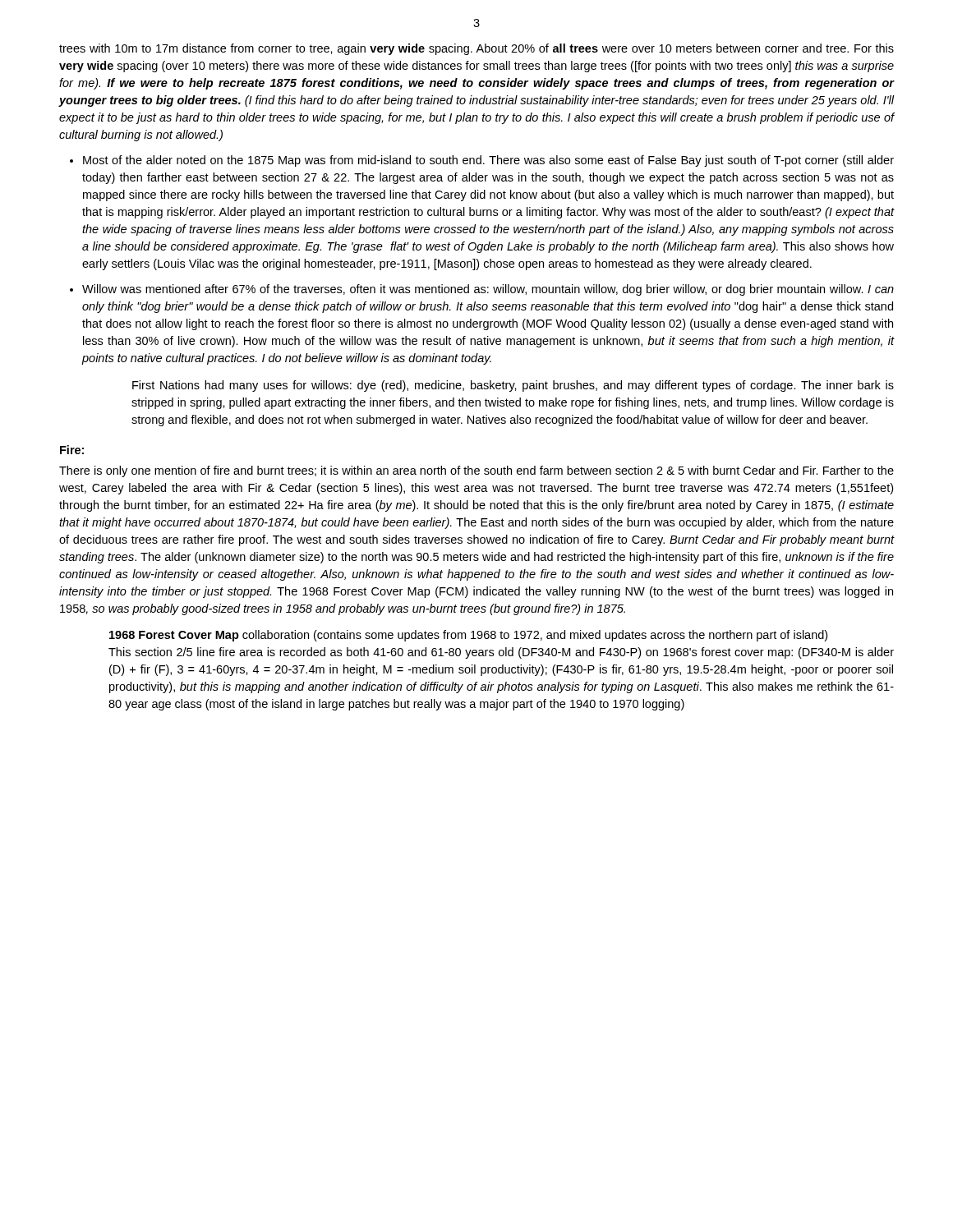Where is the passage that starts "Most of the alder noted on the"?
The width and height of the screenshot is (953, 1232).
point(488,212)
